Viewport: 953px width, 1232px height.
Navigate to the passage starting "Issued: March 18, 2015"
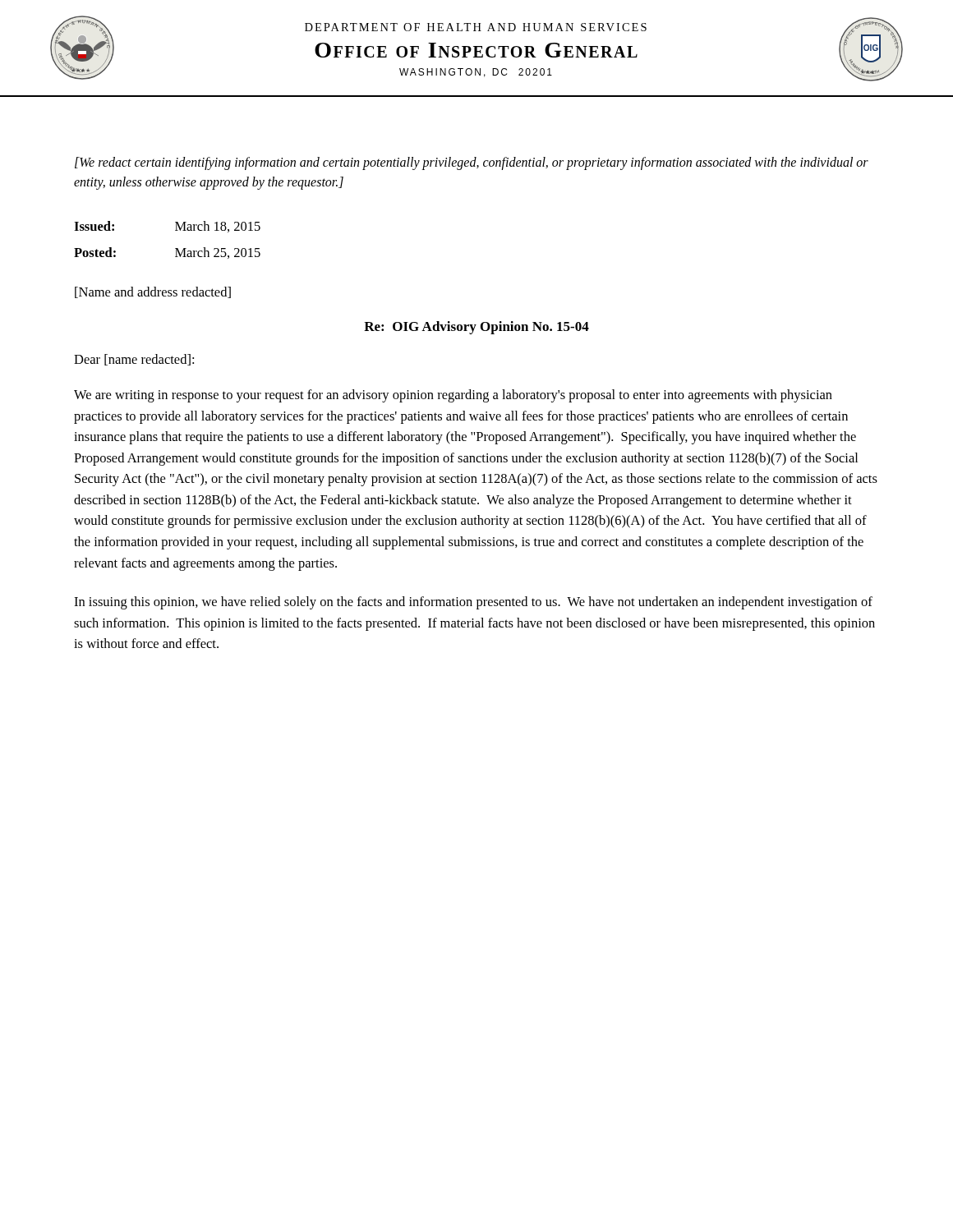167,227
